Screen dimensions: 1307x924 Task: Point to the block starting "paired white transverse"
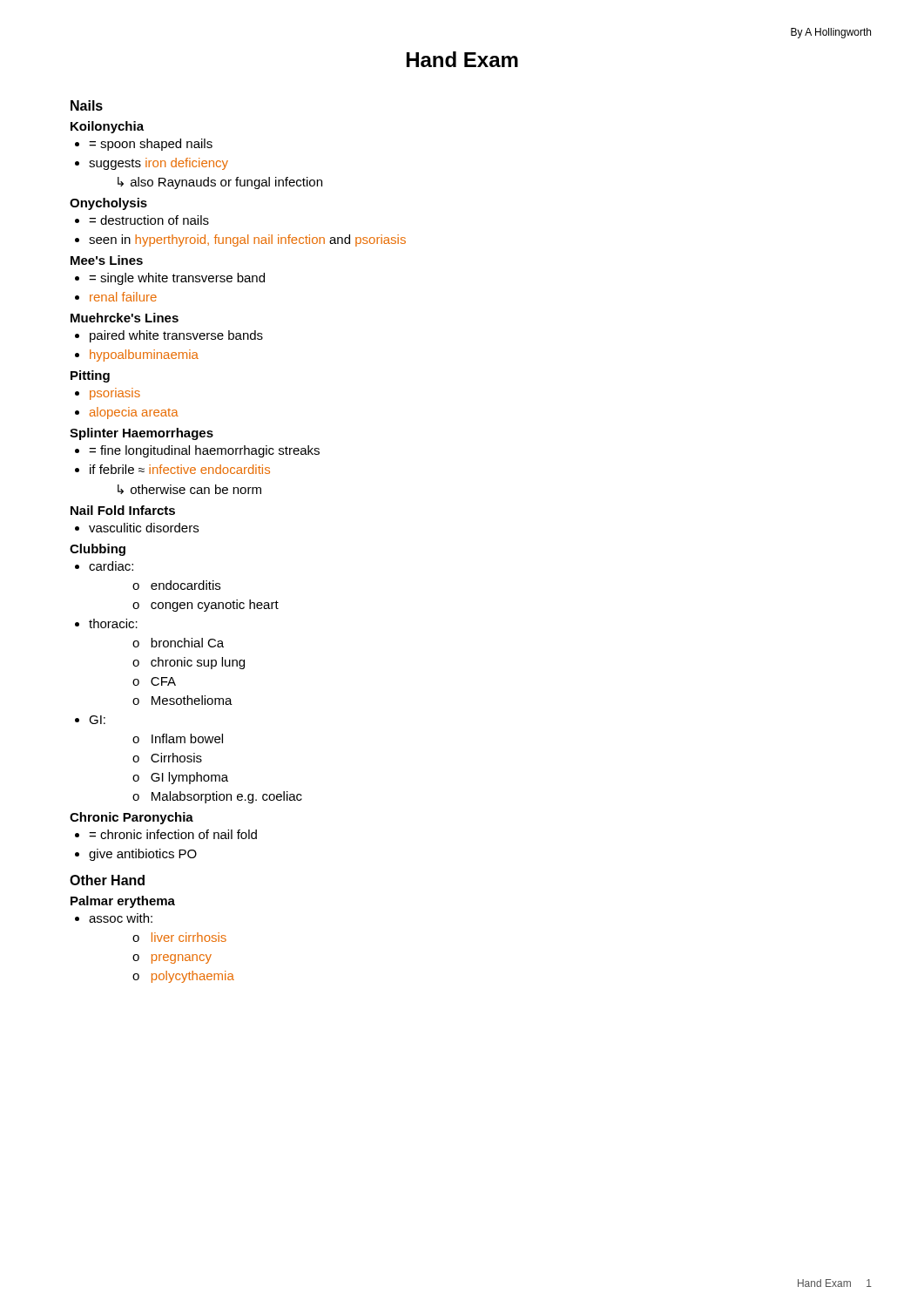point(176,335)
